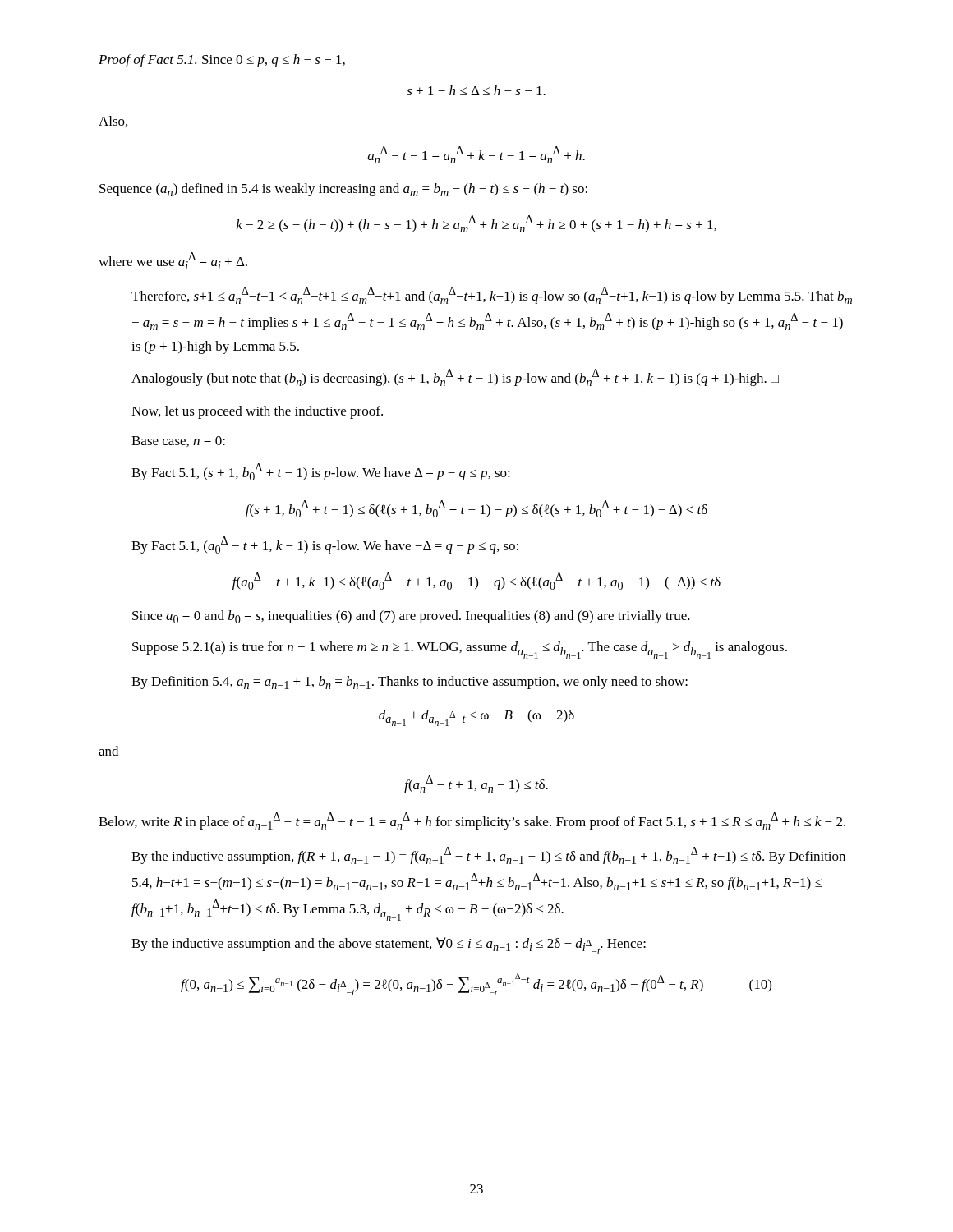Find the region starting "Below, write R in place"
The width and height of the screenshot is (953, 1232).
[476, 884]
